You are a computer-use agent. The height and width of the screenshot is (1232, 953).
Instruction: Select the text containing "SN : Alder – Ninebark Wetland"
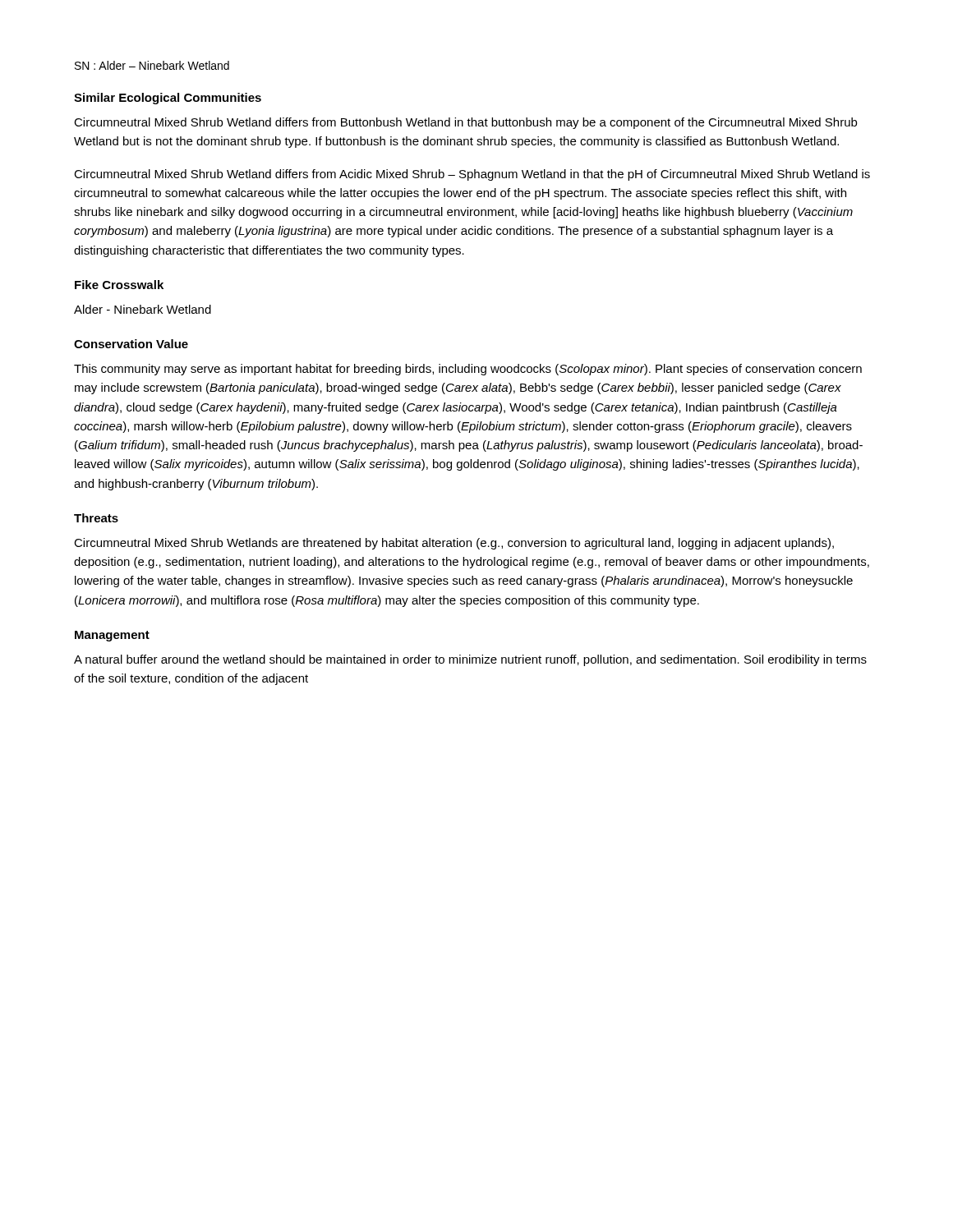tap(152, 66)
